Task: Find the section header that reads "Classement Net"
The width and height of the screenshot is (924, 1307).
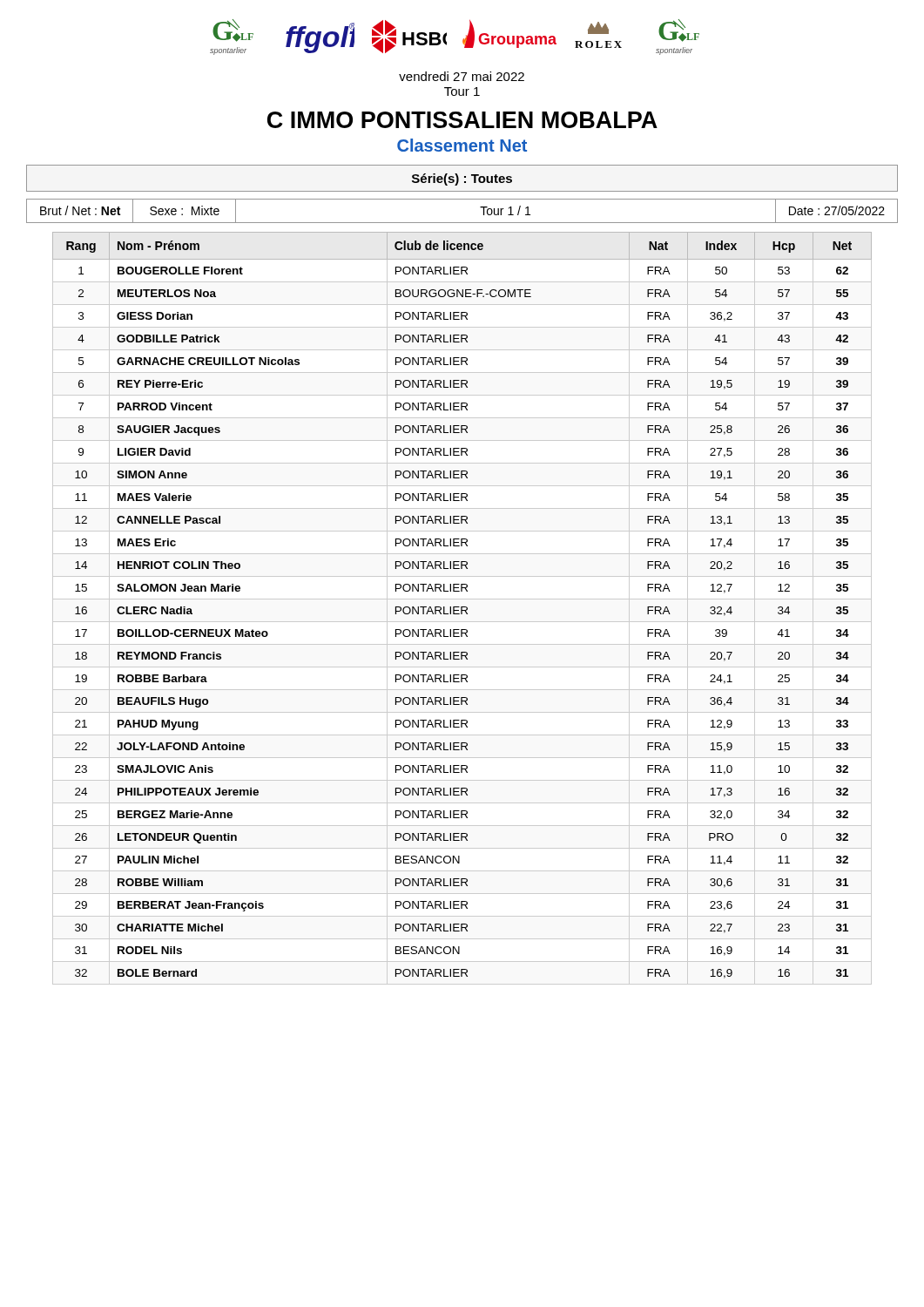Action: click(462, 146)
